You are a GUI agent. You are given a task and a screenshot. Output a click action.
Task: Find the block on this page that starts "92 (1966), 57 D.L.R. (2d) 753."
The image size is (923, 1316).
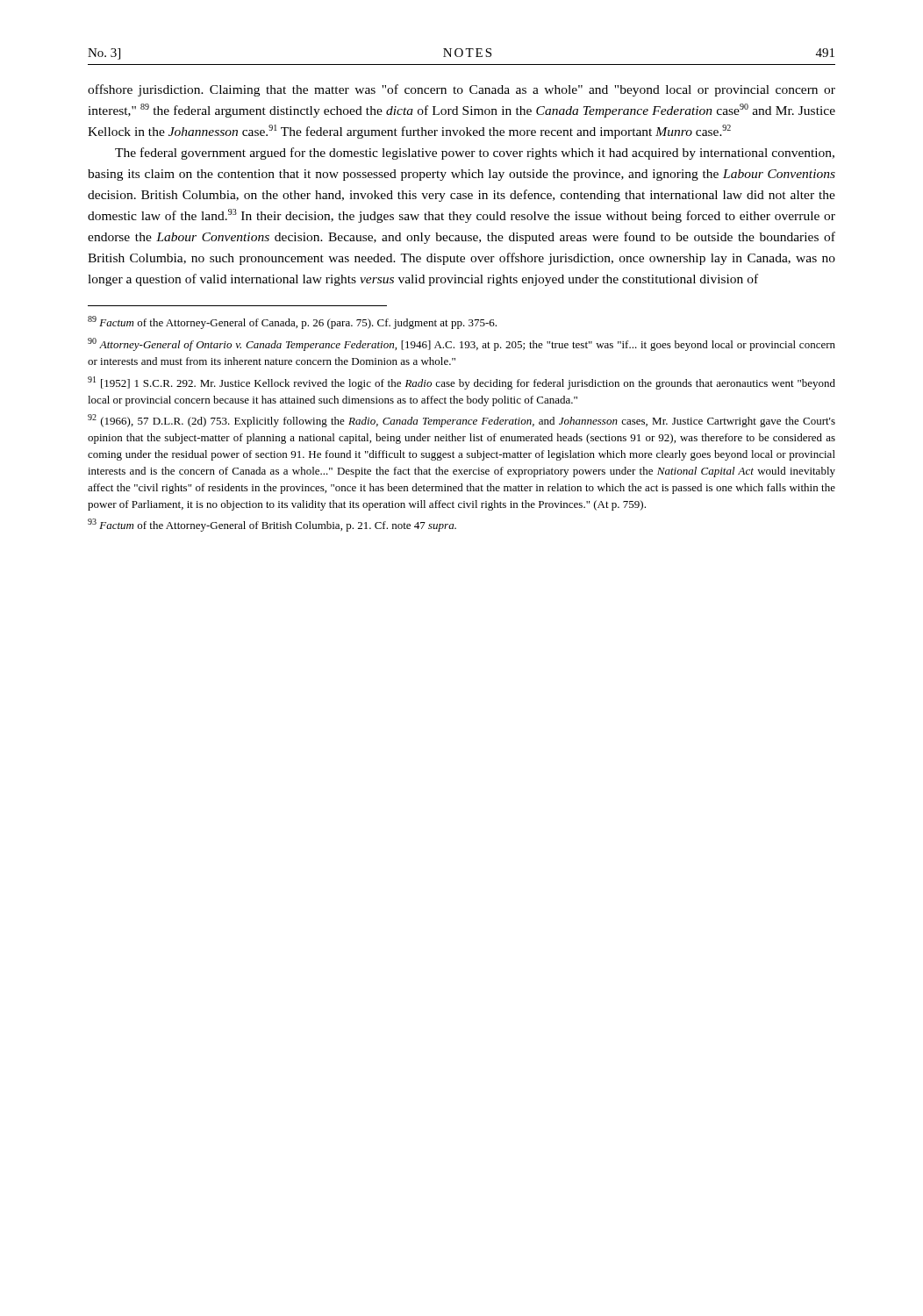pos(462,463)
